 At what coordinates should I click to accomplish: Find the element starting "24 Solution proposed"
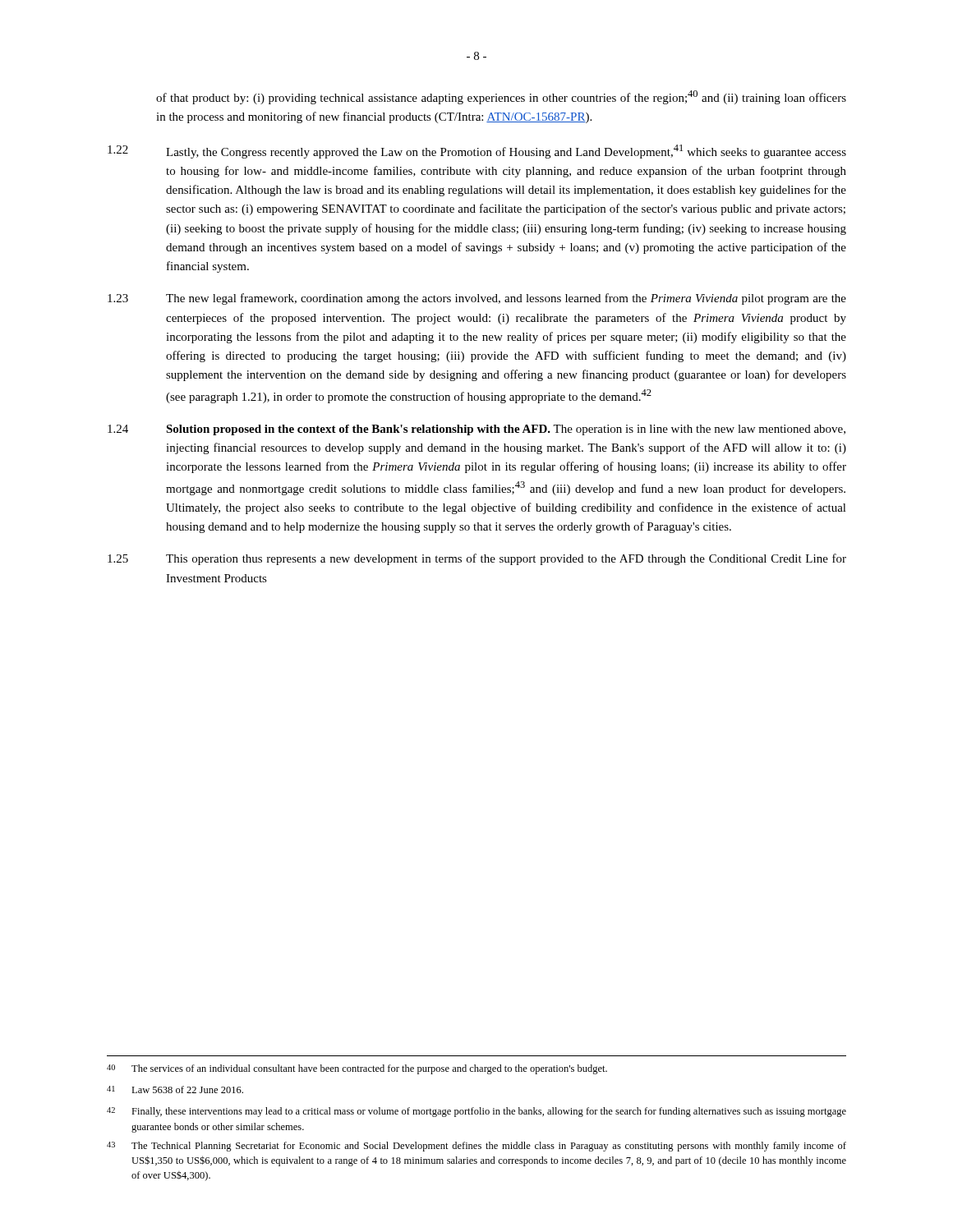[476, 478]
